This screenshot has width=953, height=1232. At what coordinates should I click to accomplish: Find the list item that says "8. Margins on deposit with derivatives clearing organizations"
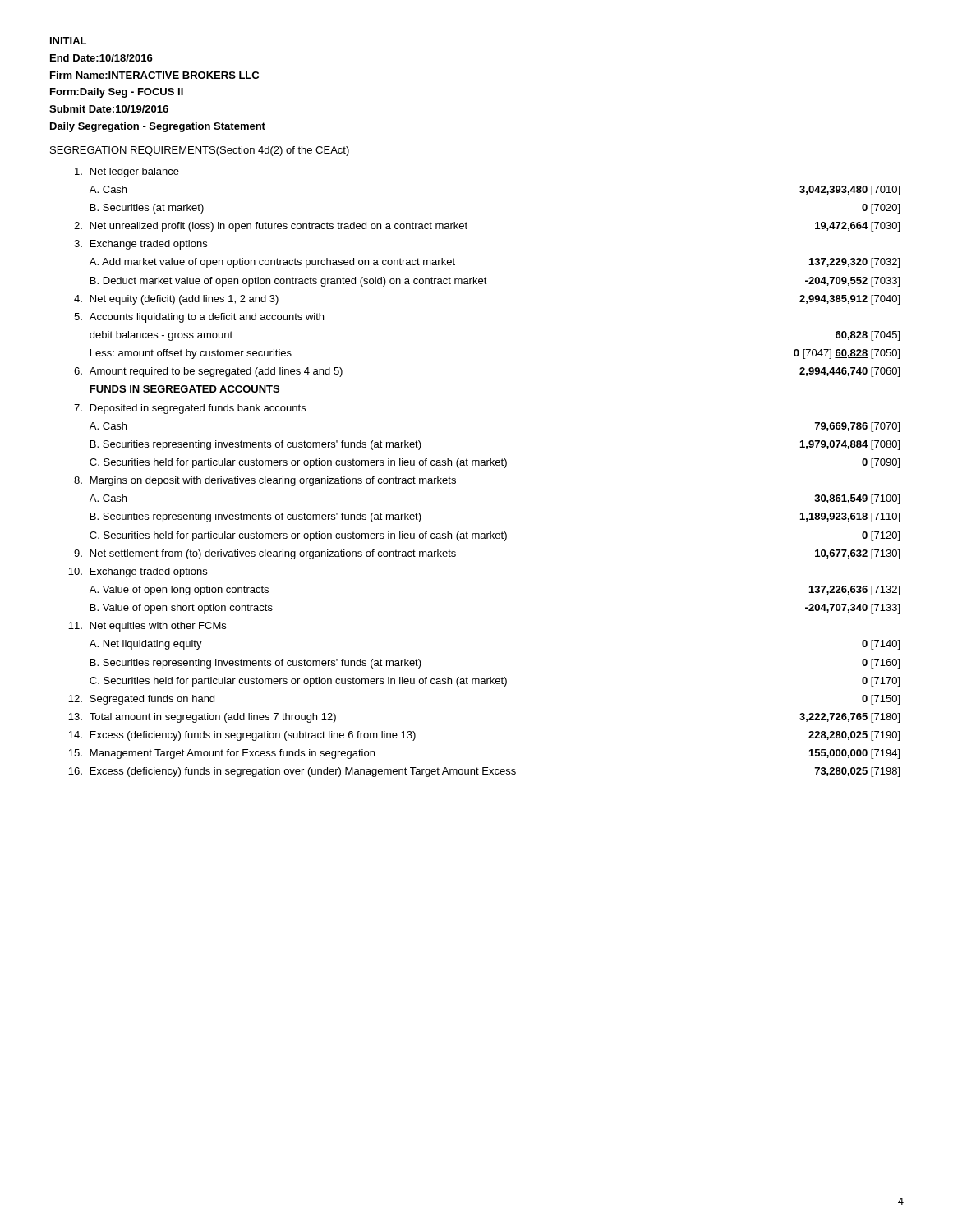point(265,481)
